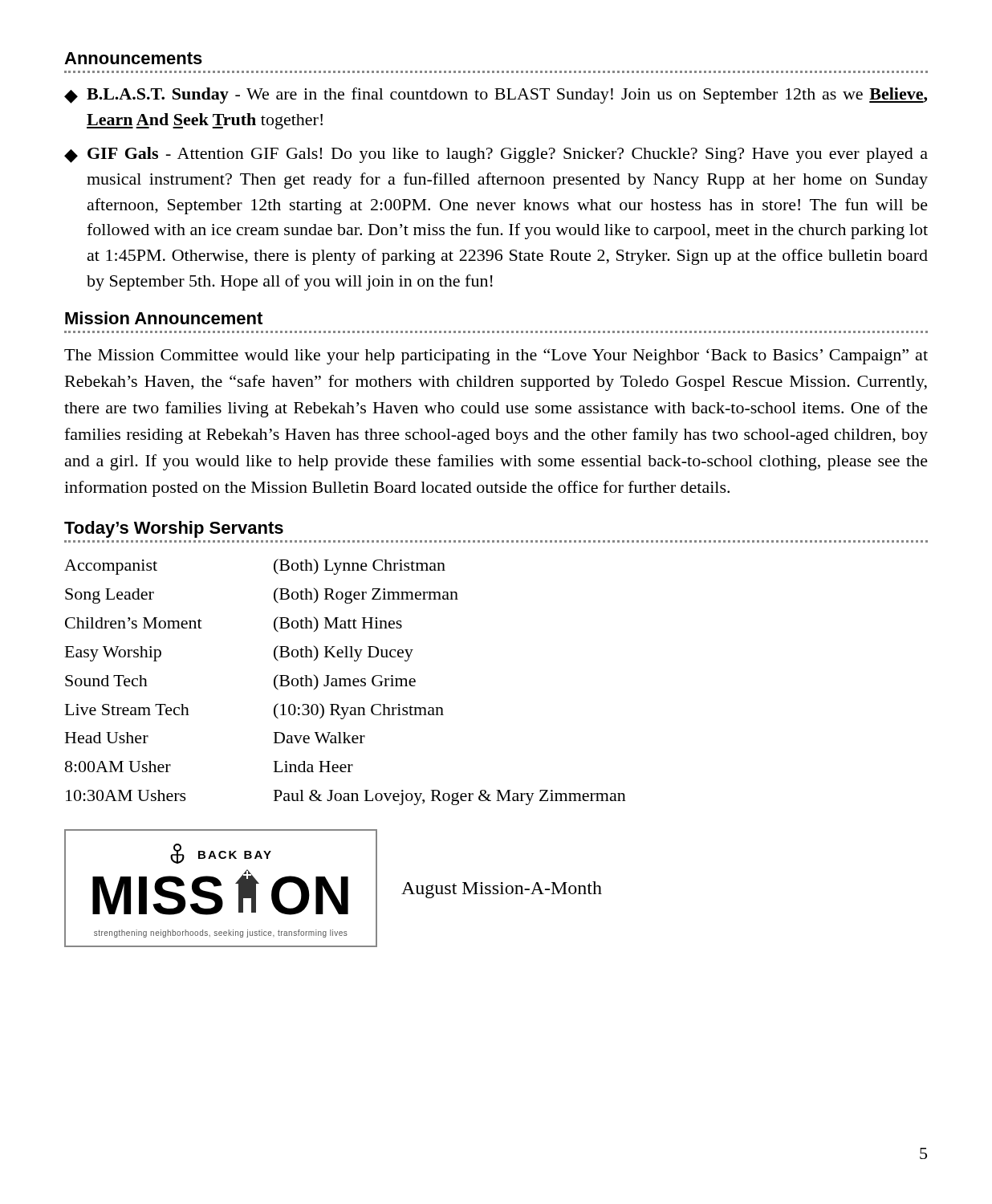Viewport: 992px width, 1204px height.
Task: Locate the block of text that opens with "◆ B.L.A.S.T. Sunday - We"
Action: tap(496, 107)
